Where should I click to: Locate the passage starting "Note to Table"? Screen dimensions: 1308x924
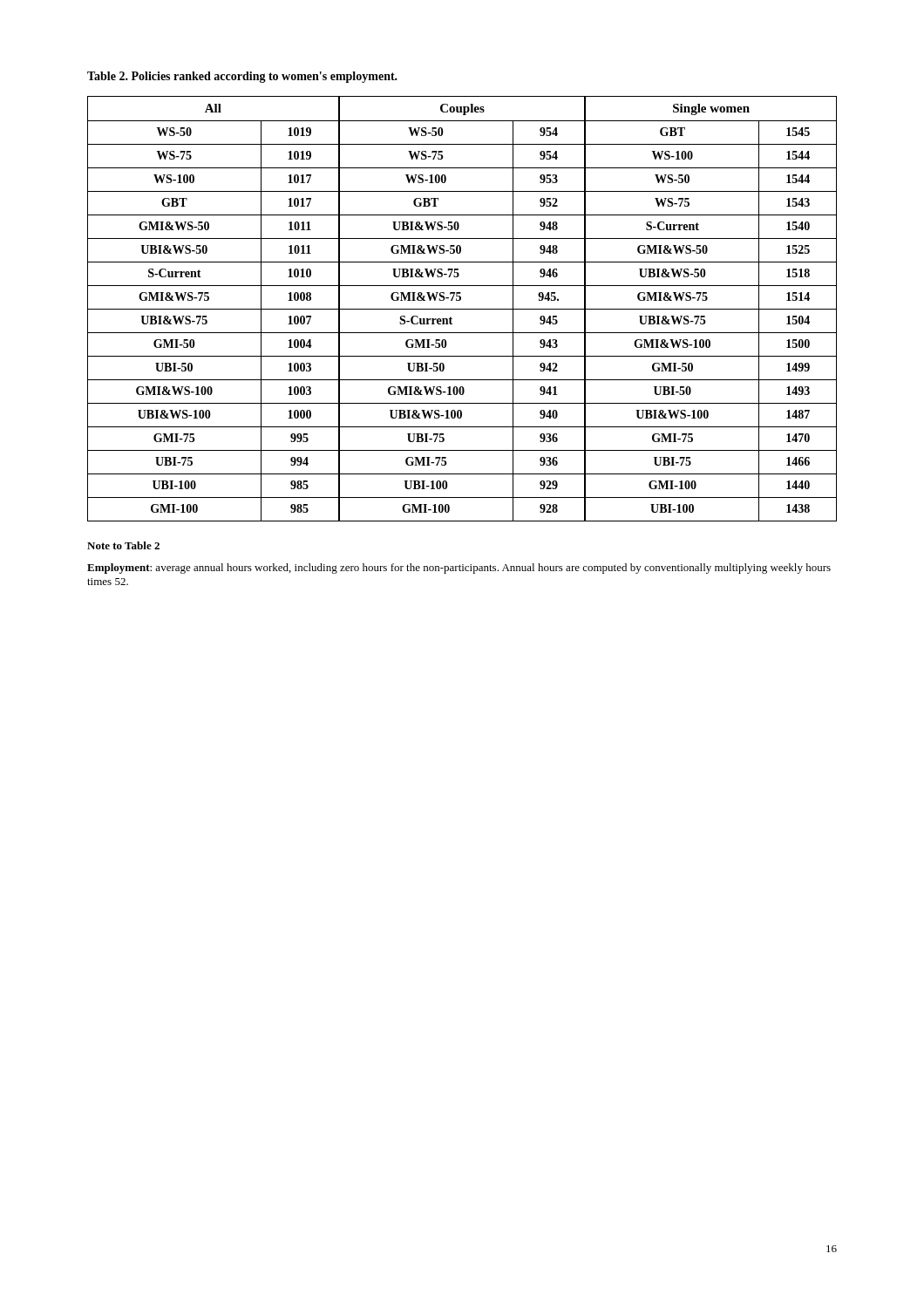click(123, 545)
